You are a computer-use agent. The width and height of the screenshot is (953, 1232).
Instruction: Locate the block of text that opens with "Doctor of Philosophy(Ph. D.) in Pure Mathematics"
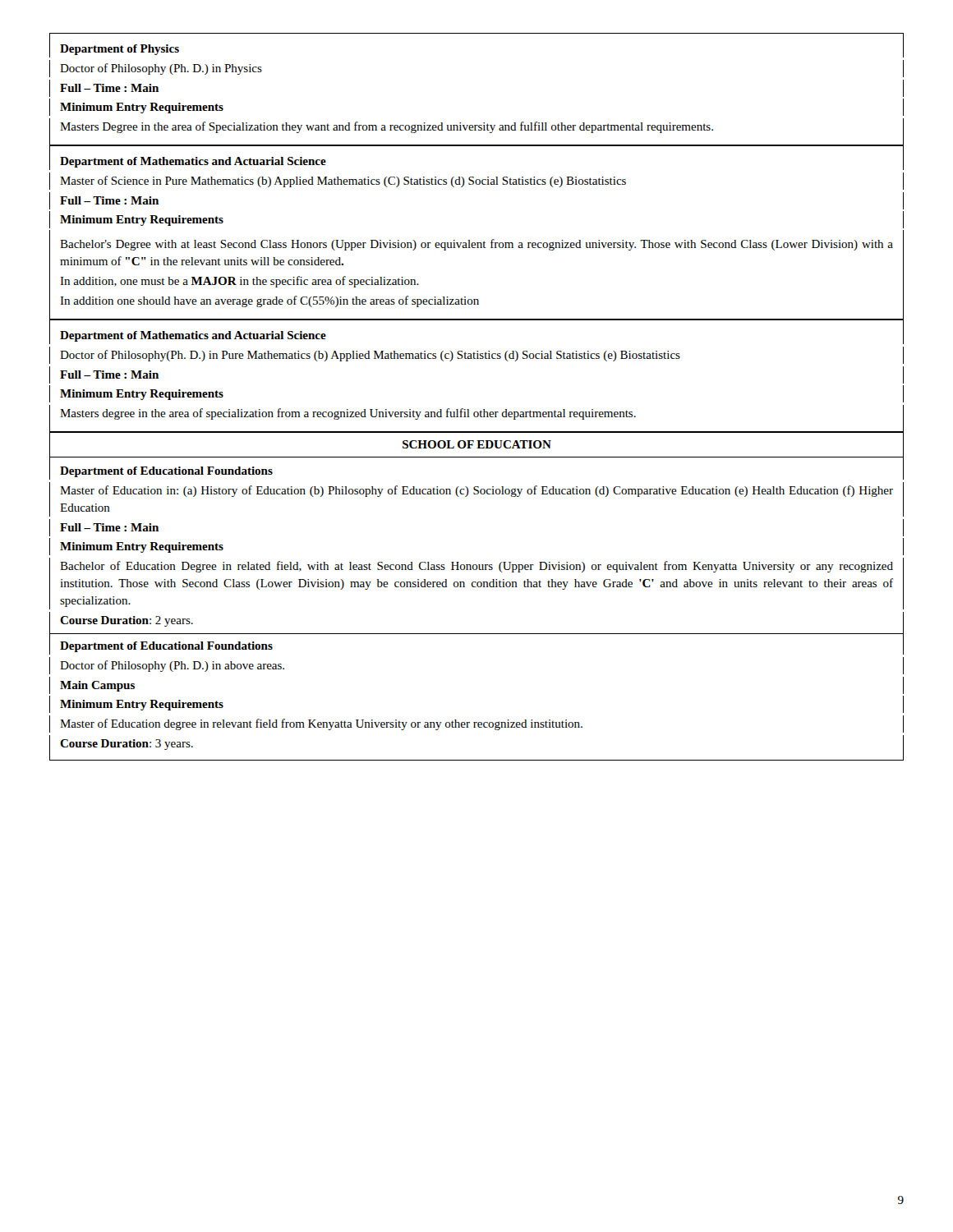(476, 355)
